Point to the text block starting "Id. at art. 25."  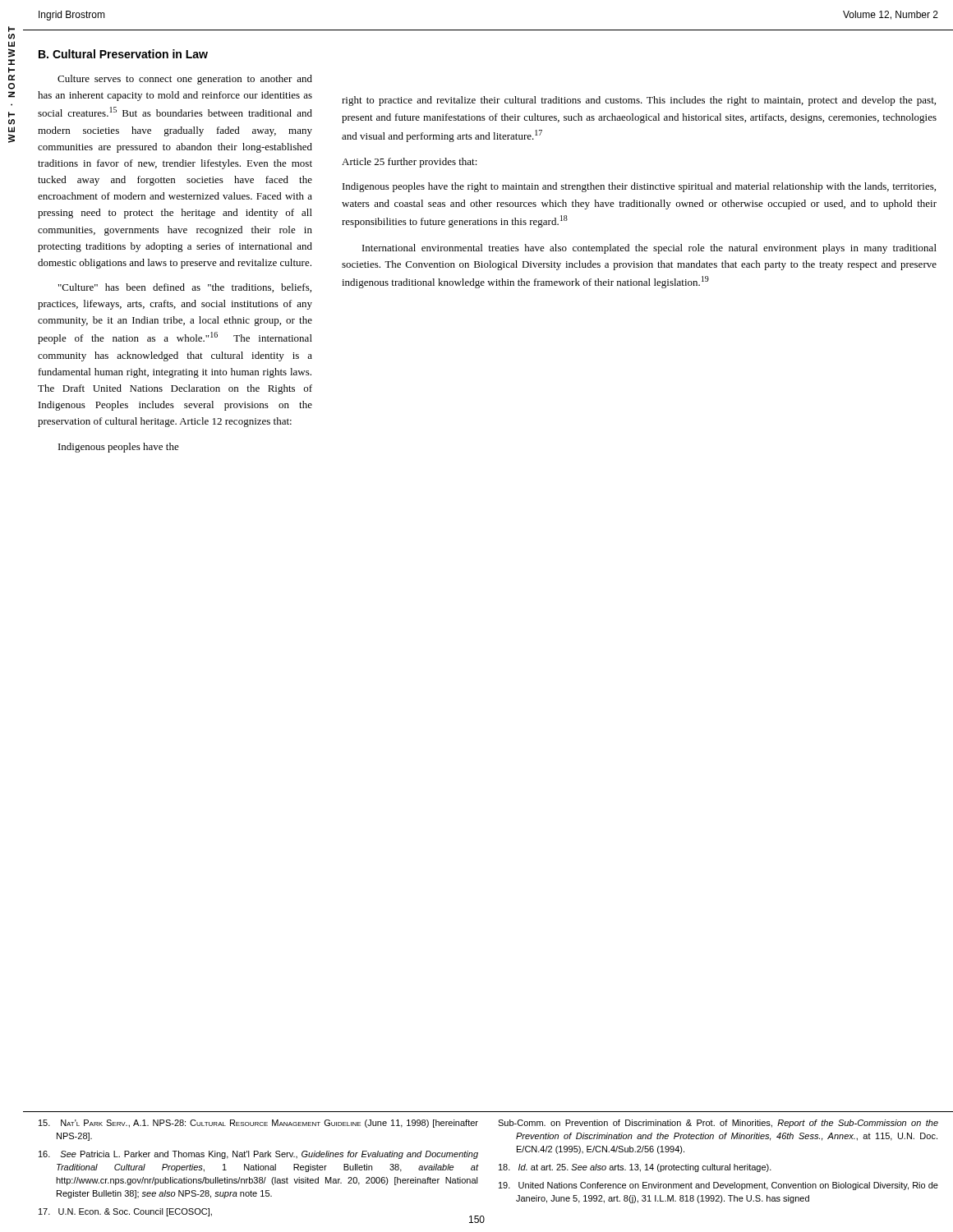click(x=718, y=1168)
